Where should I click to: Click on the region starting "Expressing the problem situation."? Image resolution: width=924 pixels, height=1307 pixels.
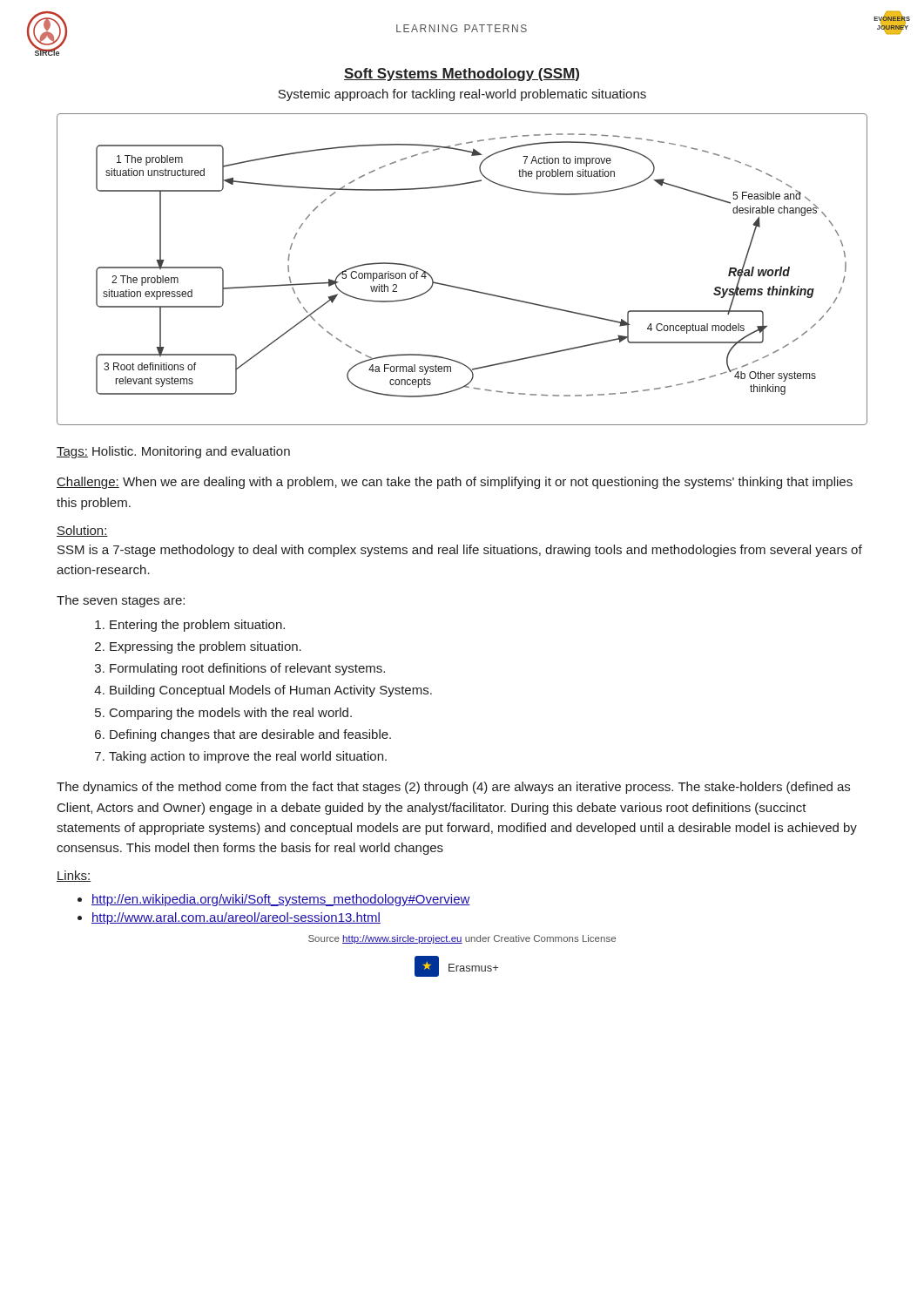coord(205,646)
